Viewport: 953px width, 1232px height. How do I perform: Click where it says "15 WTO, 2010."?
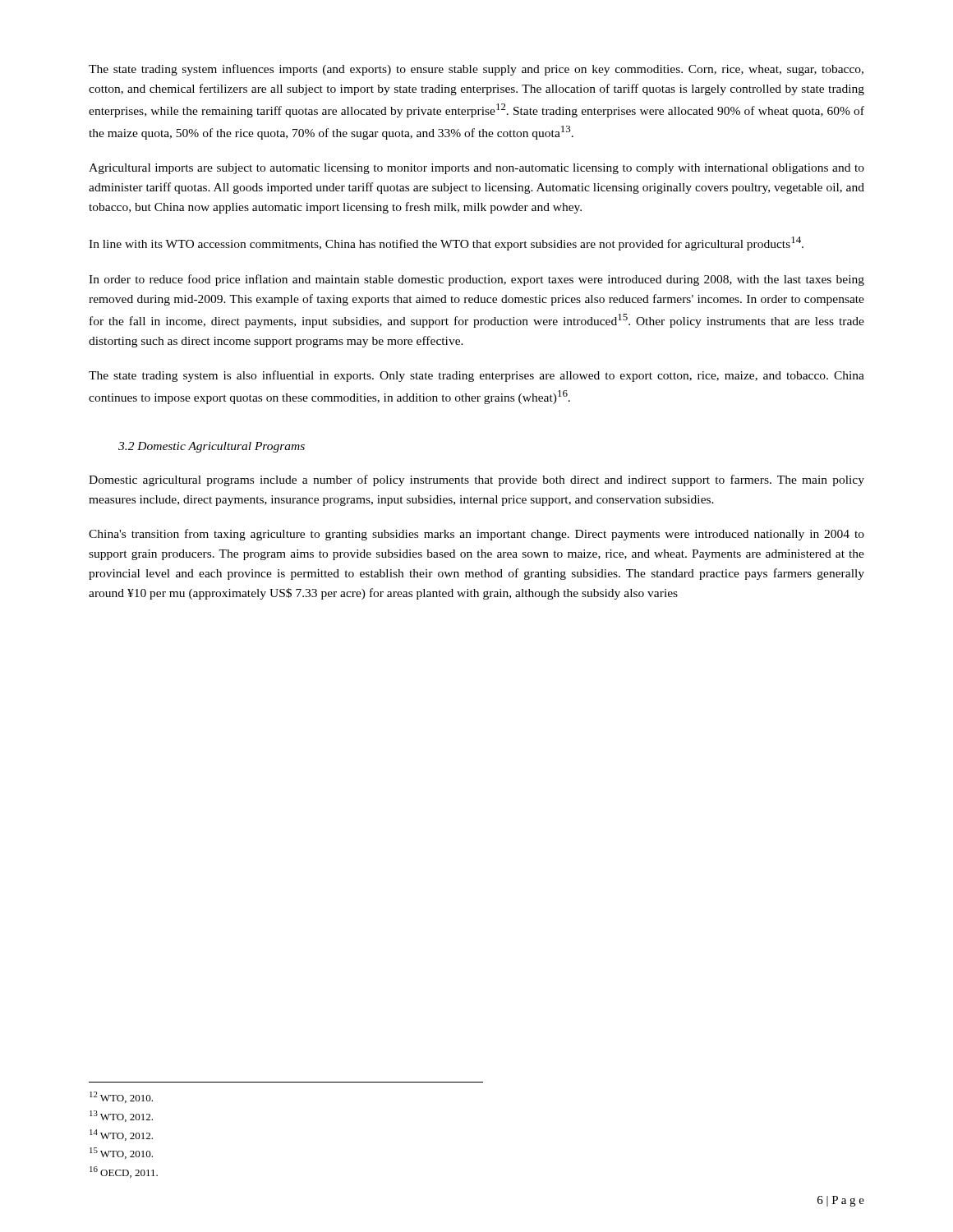(x=121, y=1153)
